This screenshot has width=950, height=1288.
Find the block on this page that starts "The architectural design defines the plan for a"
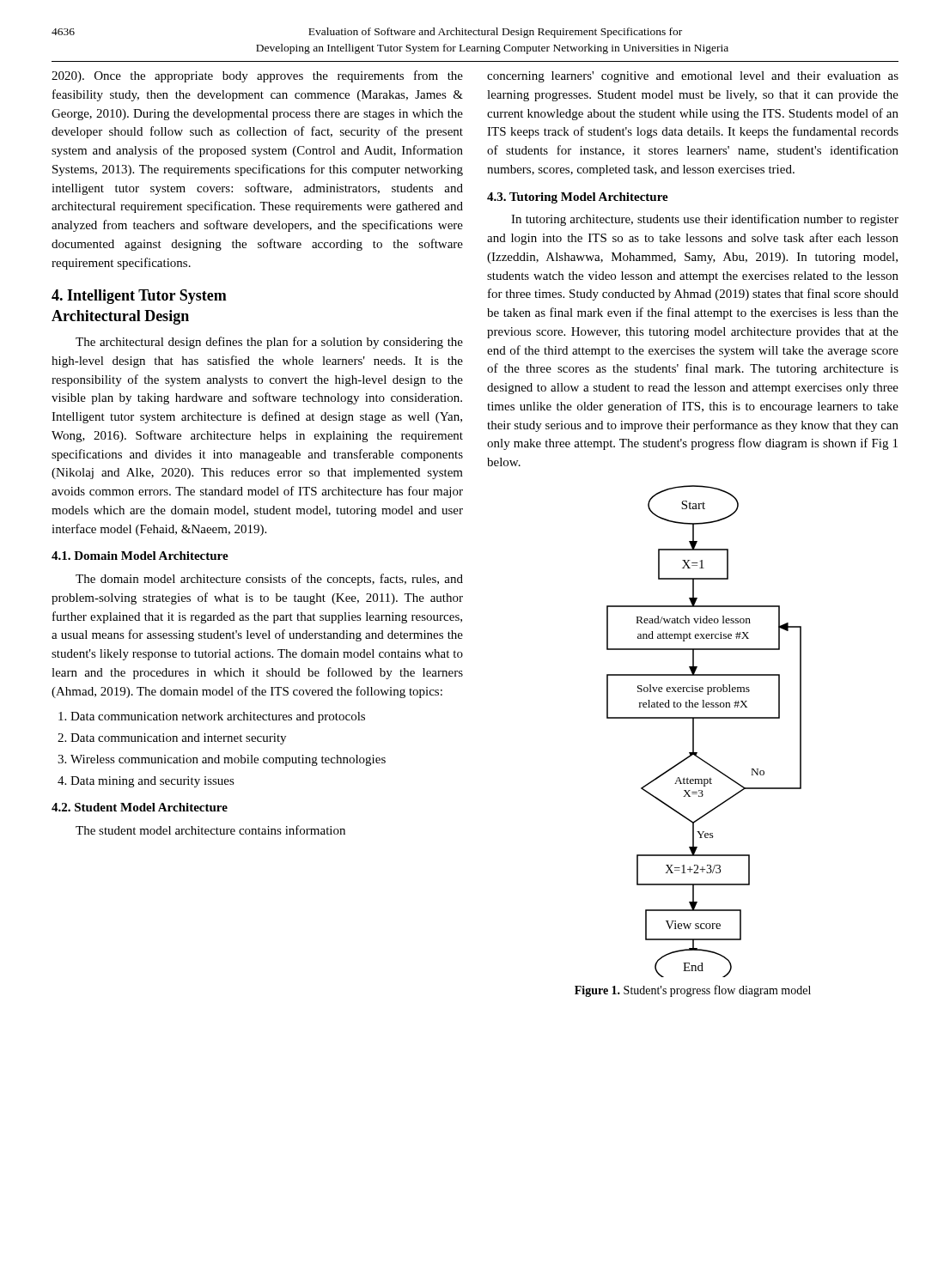pos(257,436)
